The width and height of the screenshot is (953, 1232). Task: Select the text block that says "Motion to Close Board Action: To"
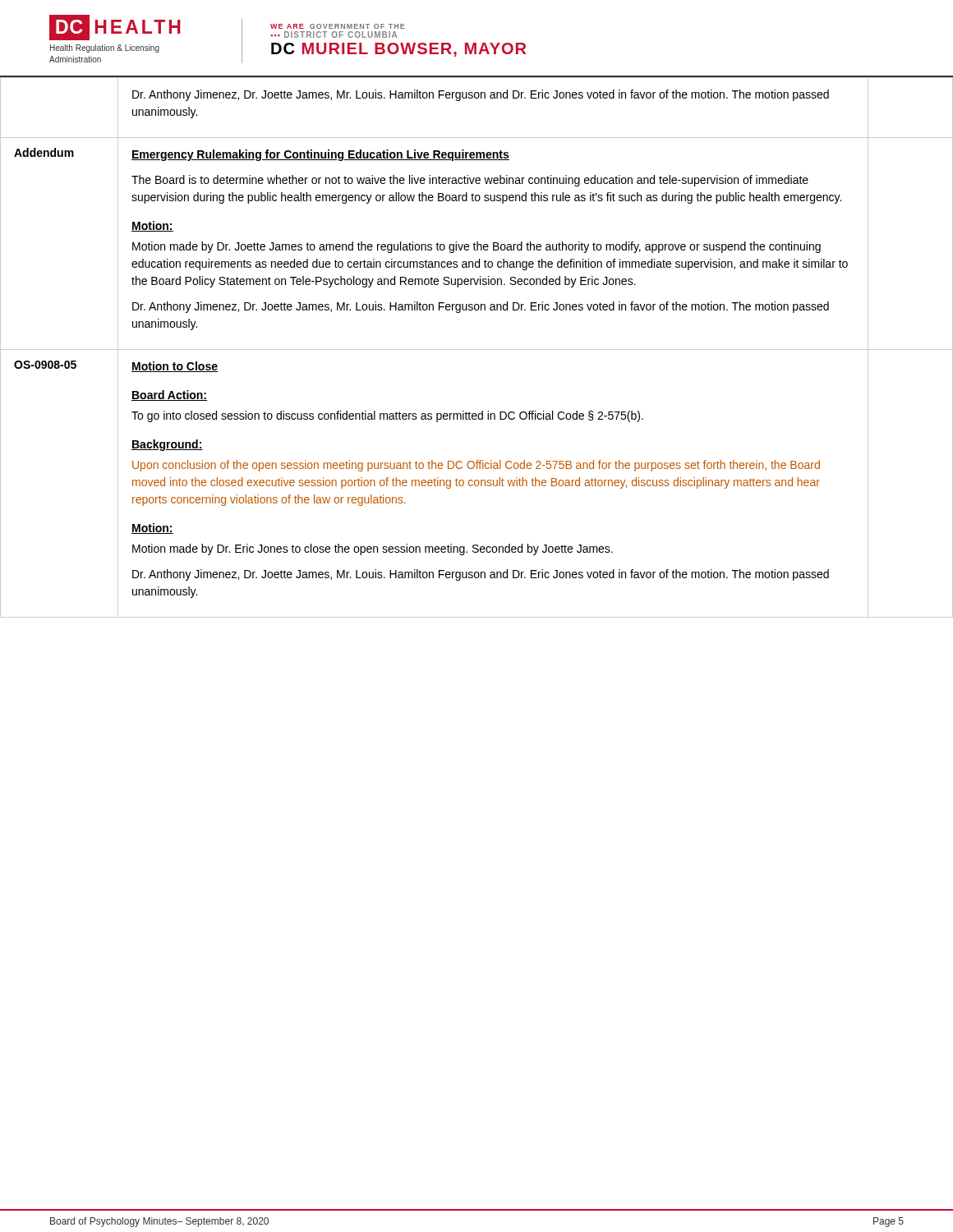point(493,479)
